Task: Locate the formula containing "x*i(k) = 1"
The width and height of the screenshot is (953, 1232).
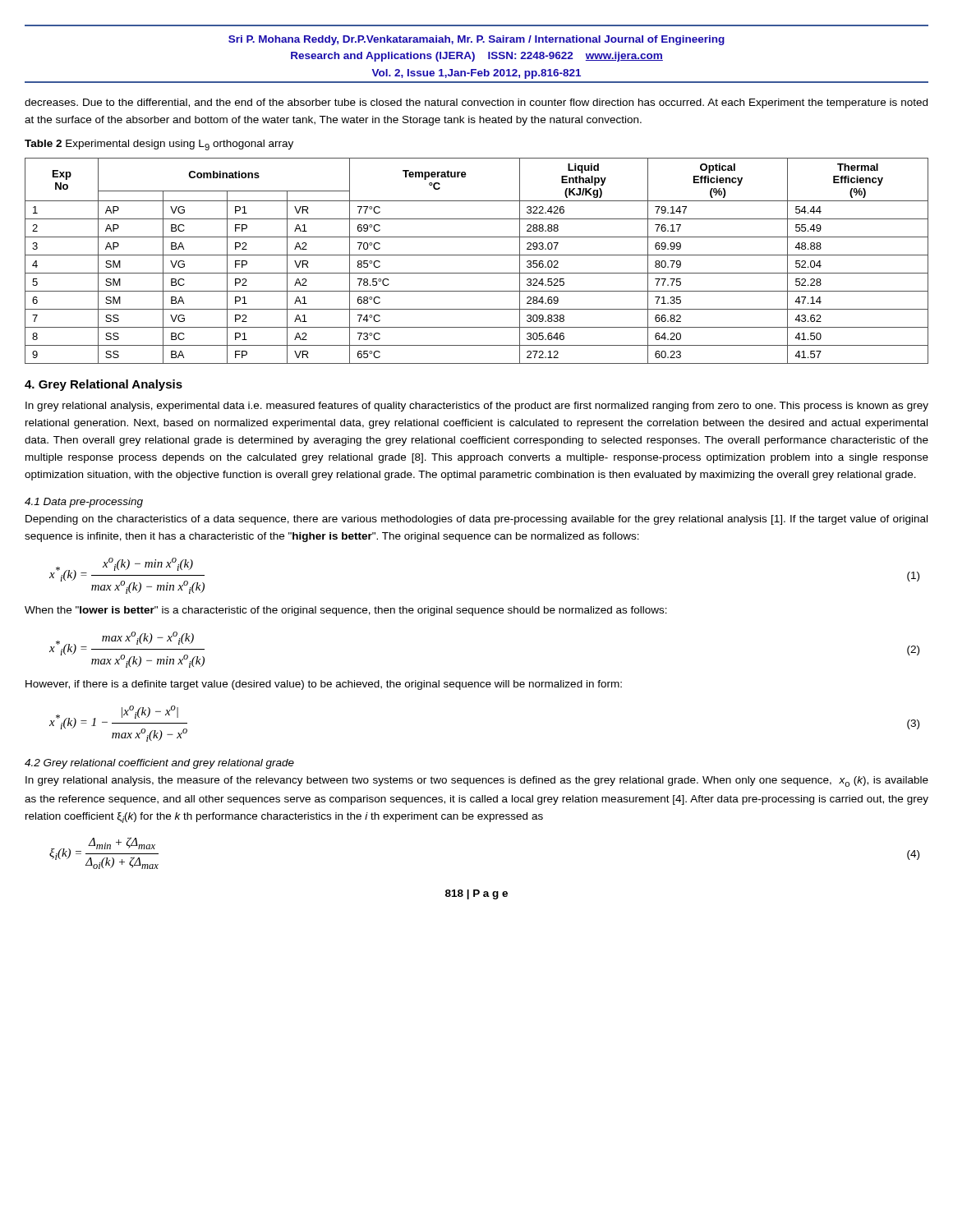Action: click(x=149, y=723)
